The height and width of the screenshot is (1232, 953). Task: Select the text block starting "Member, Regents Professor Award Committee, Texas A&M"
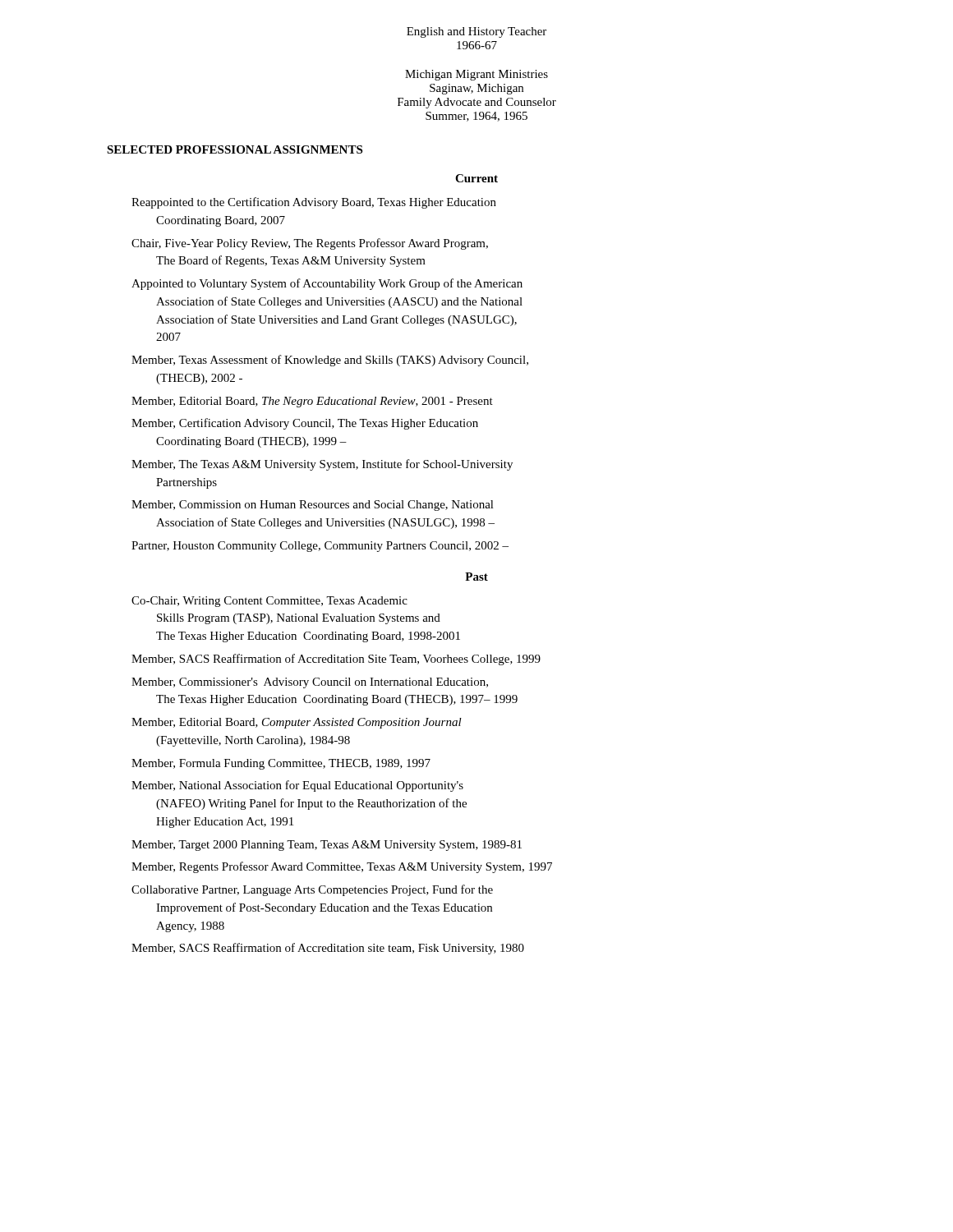[x=342, y=867]
